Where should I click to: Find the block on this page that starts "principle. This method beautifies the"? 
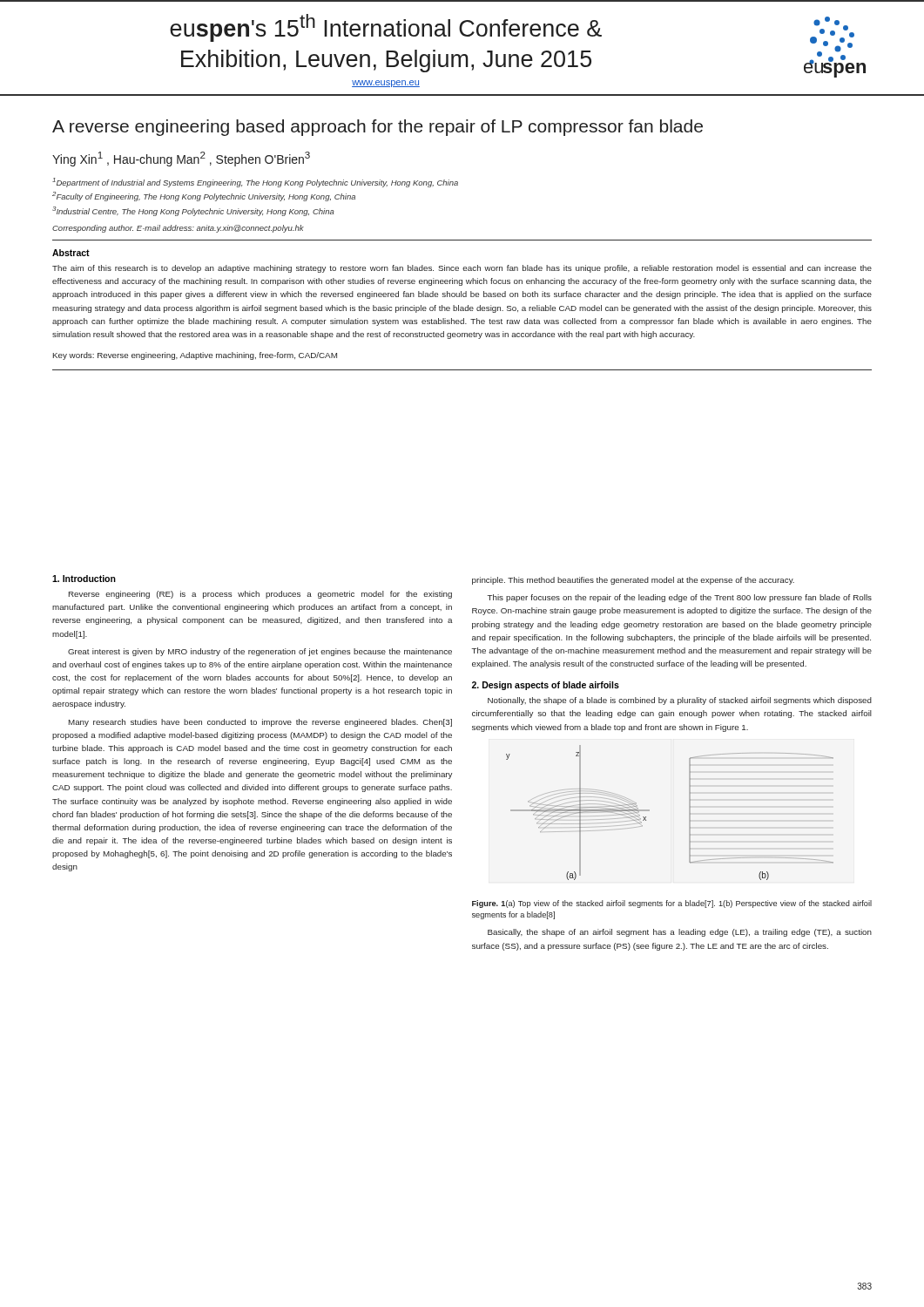tap(672, 622)
